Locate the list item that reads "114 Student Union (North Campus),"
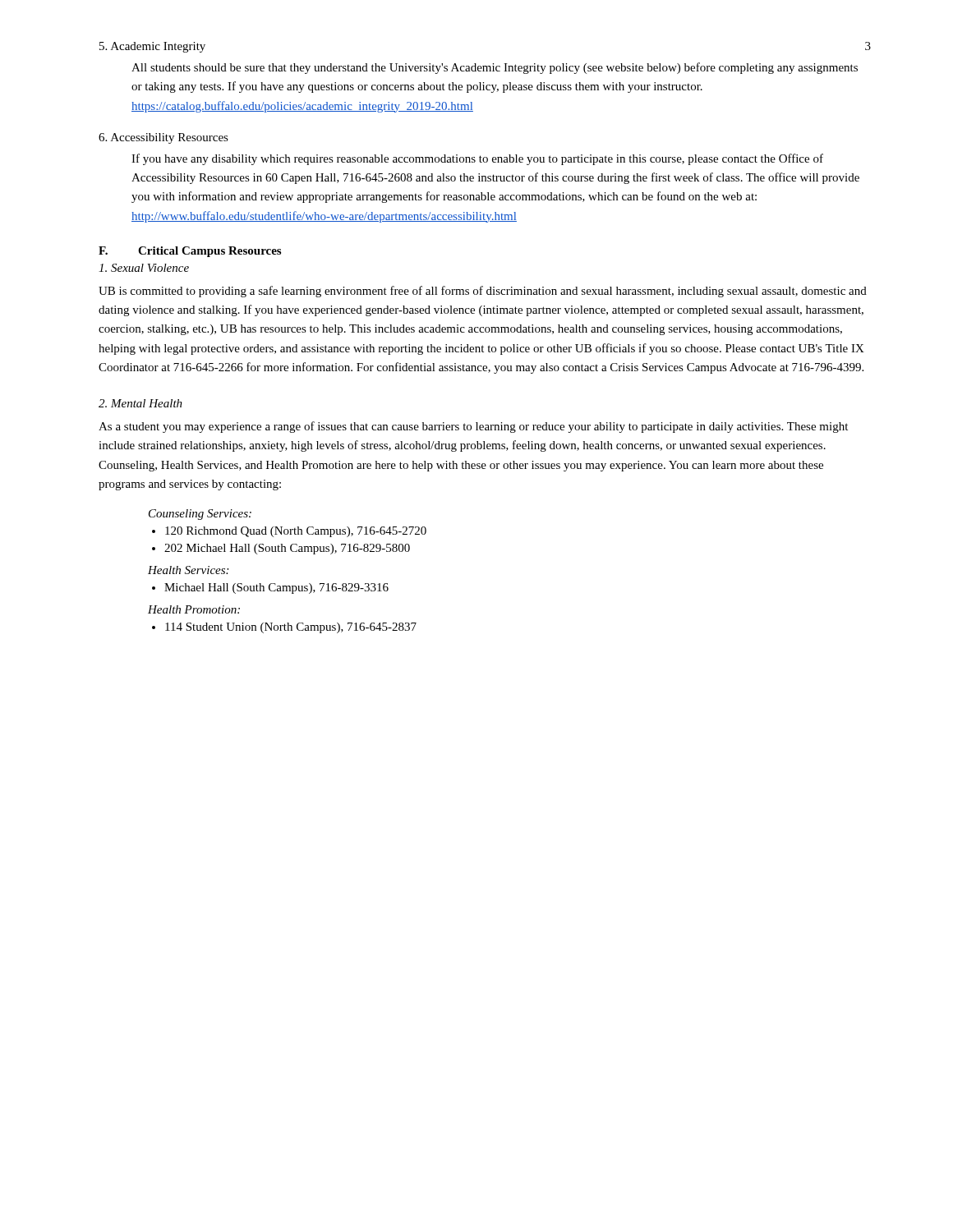This screenshot has width=953, height=1232. click(291, 628)
